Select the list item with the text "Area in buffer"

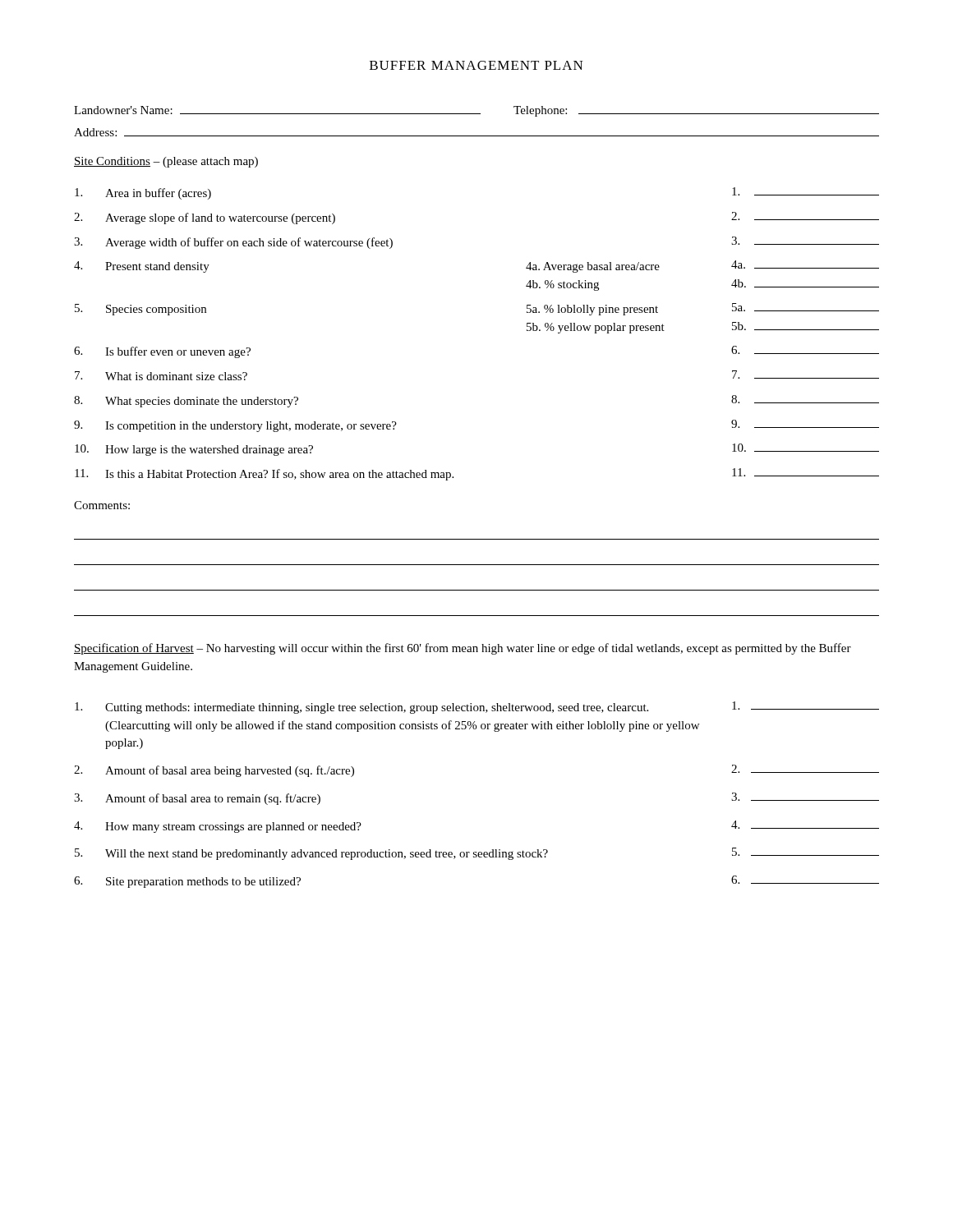(x=152, y=193)
